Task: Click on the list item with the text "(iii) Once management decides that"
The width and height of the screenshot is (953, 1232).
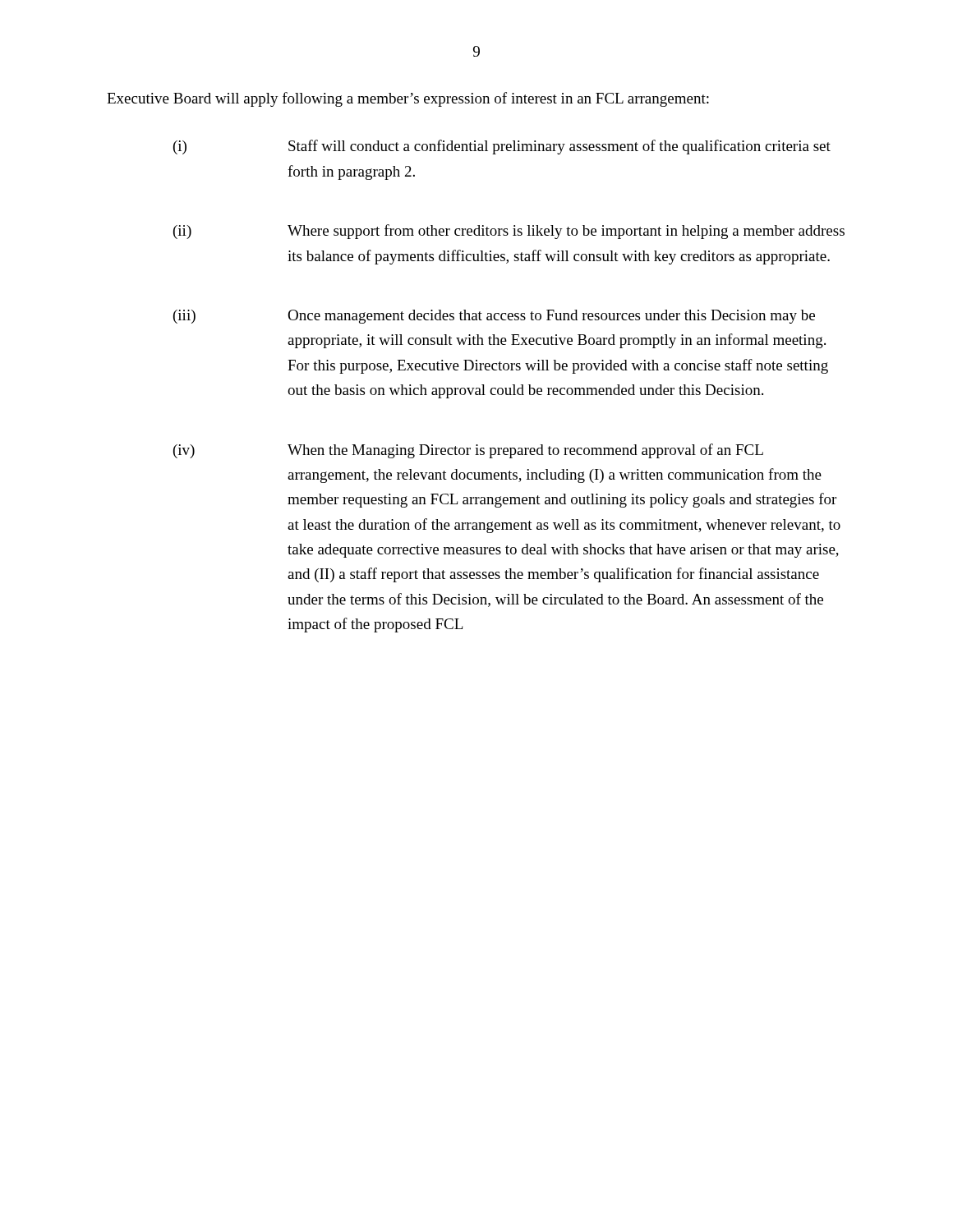Action: coord(476,353)
